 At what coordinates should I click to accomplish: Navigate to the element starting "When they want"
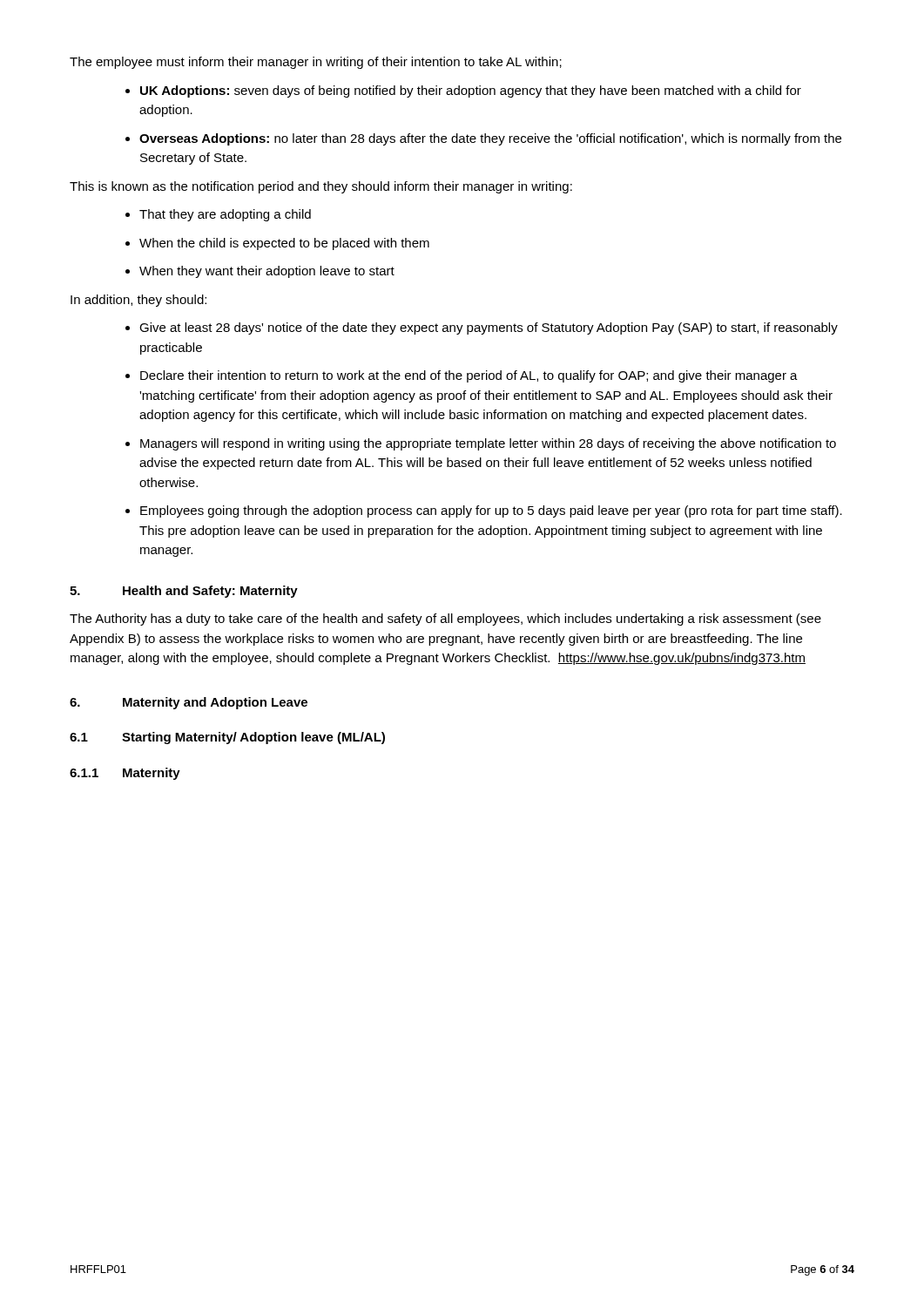point(267,271)
